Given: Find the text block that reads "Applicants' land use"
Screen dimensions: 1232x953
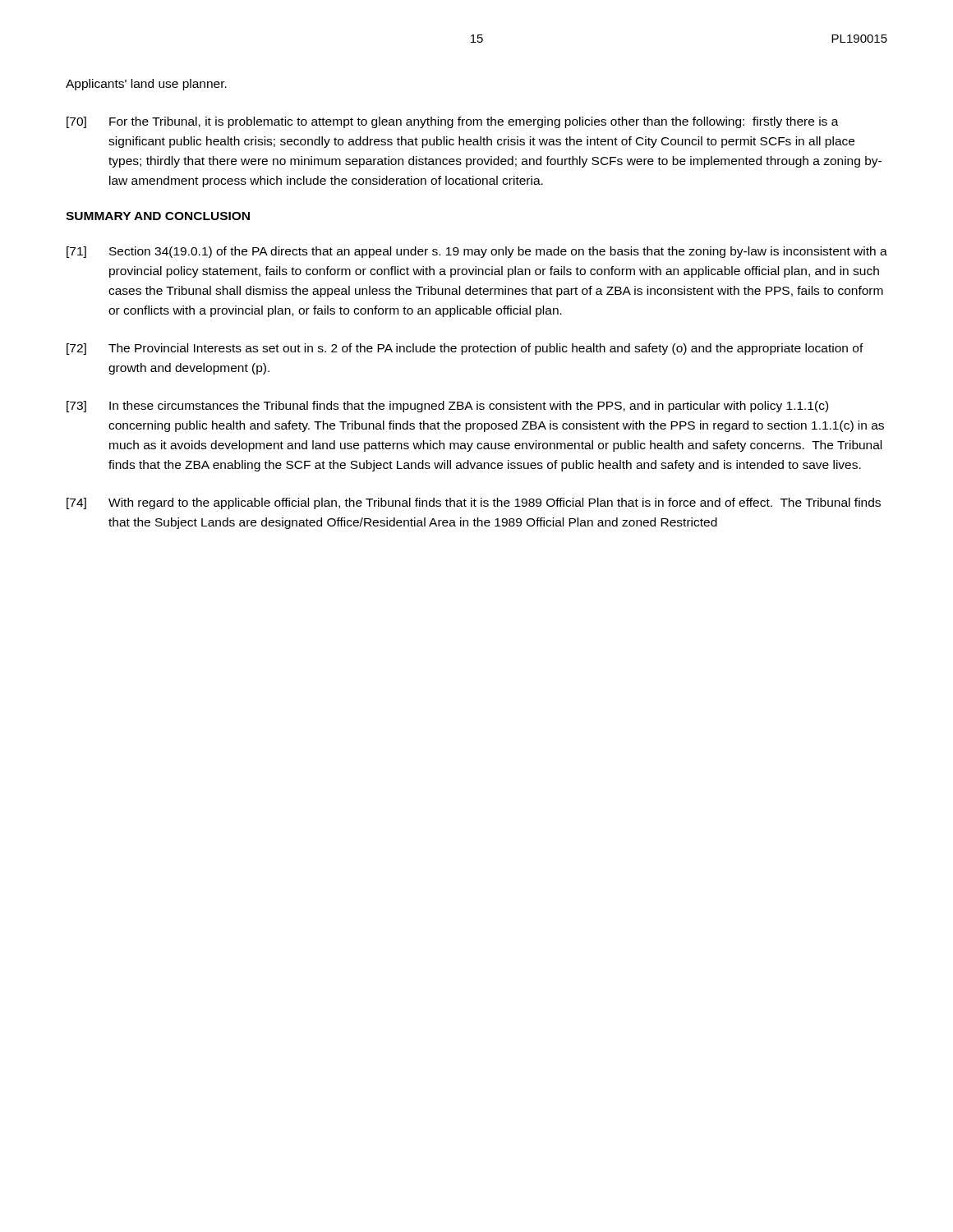Looking at the screenshot, I should [x=147, y=83].
